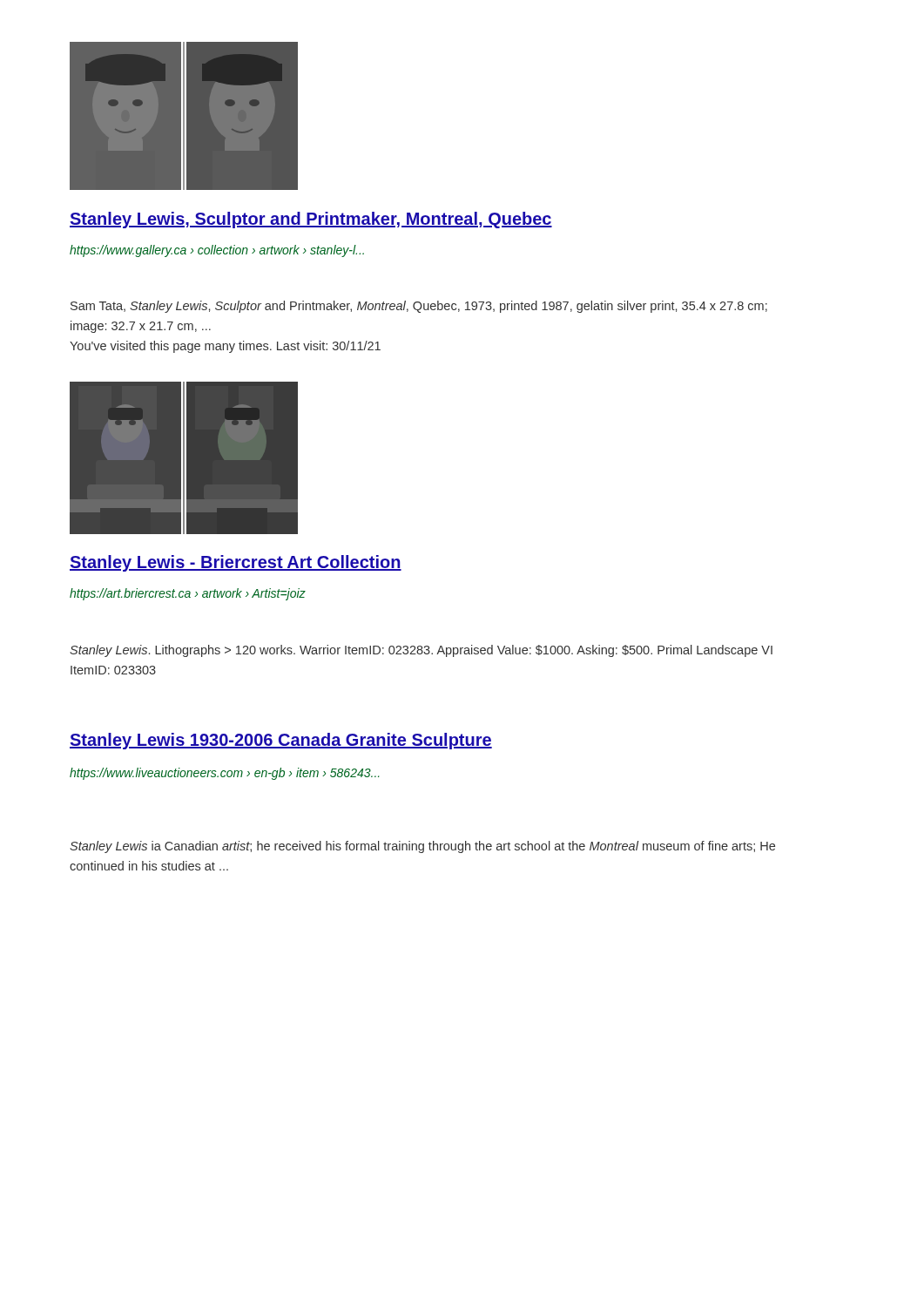Viewport: 924px width, 1307px height.
Task: Locate the text starting "Stanley Lewis 1930-2006"
Action: click(x=281, y=740)
